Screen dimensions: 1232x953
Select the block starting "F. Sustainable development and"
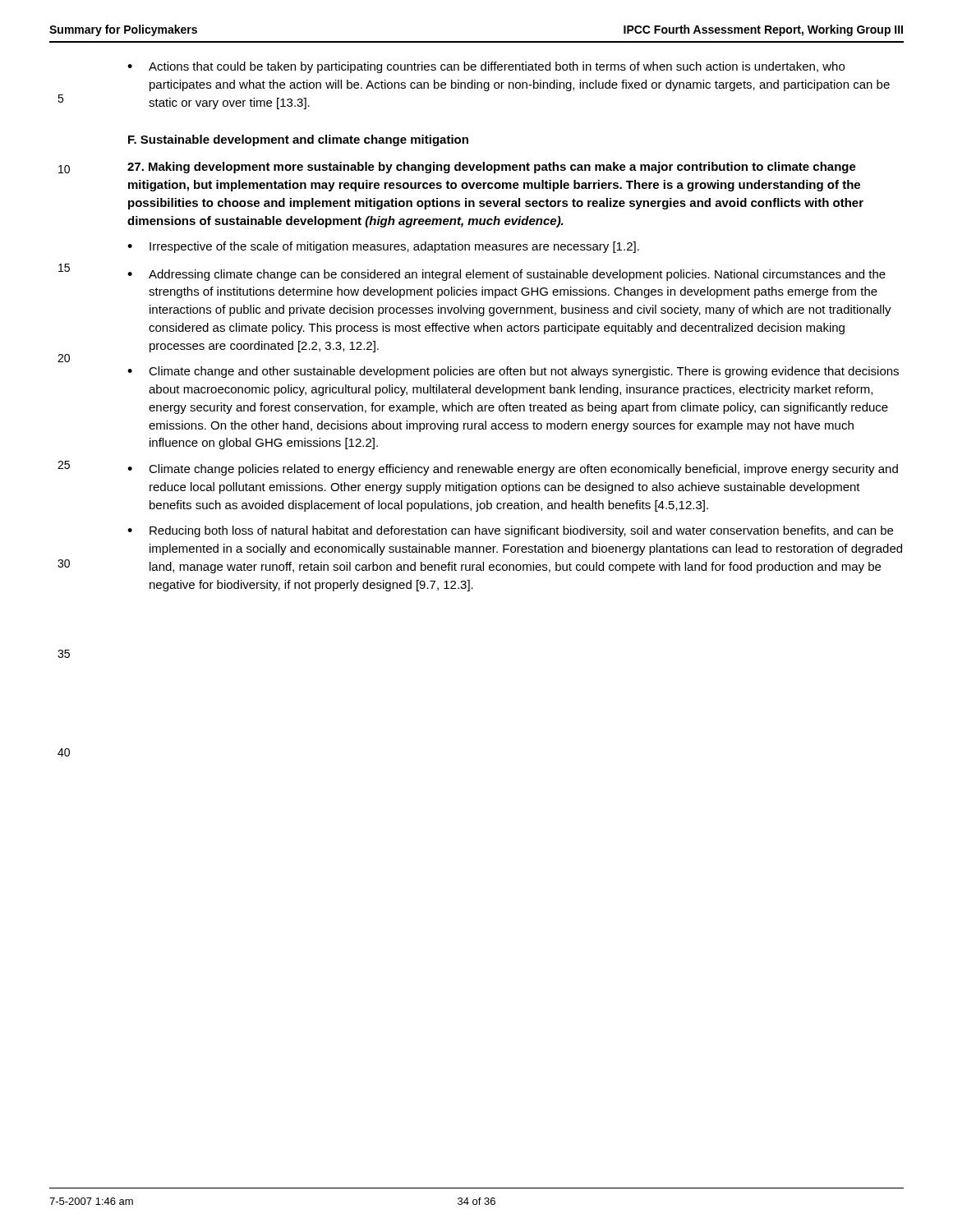pos(298,139)
